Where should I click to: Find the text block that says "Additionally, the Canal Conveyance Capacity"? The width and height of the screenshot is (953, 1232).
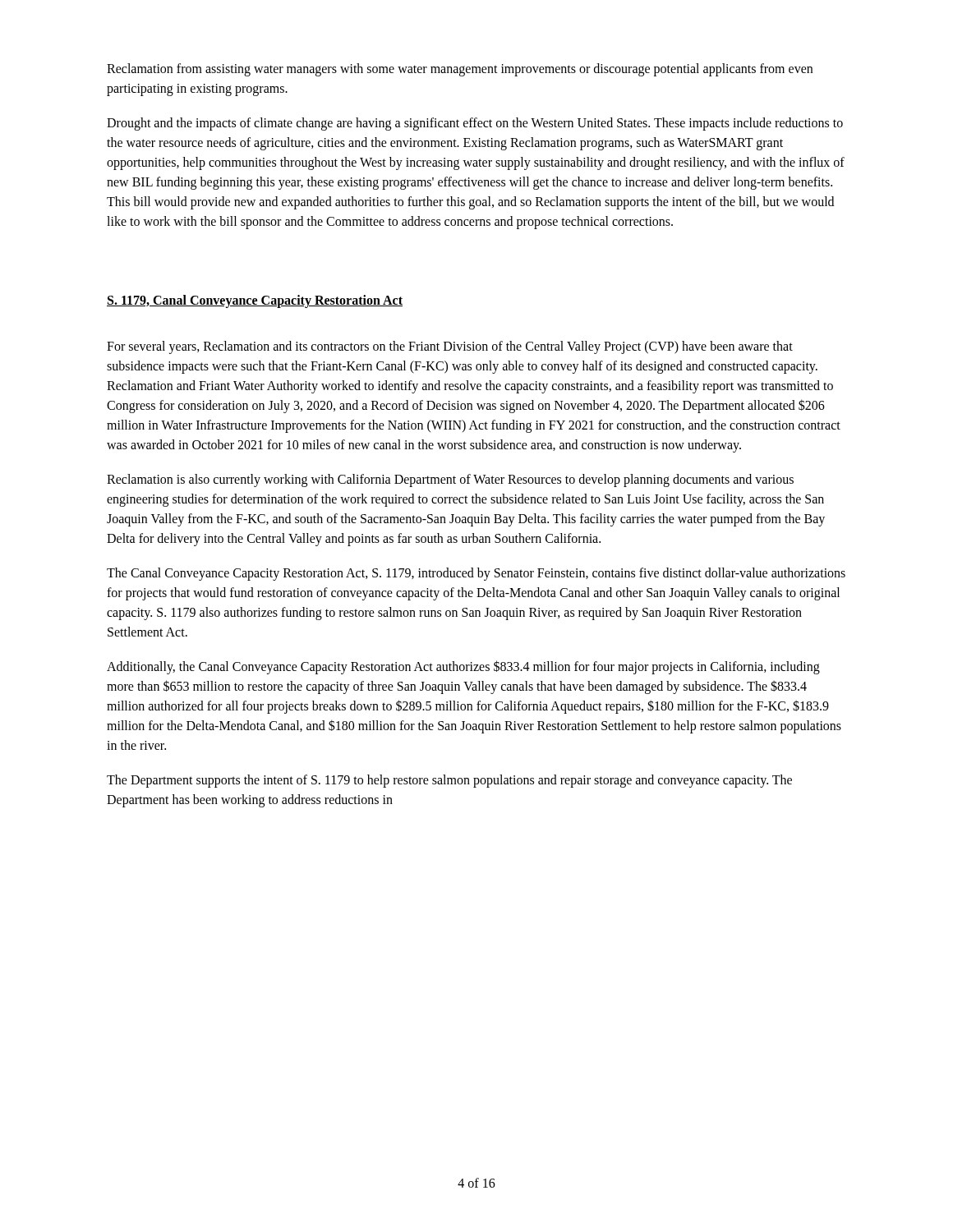click(x=474, y=706)
